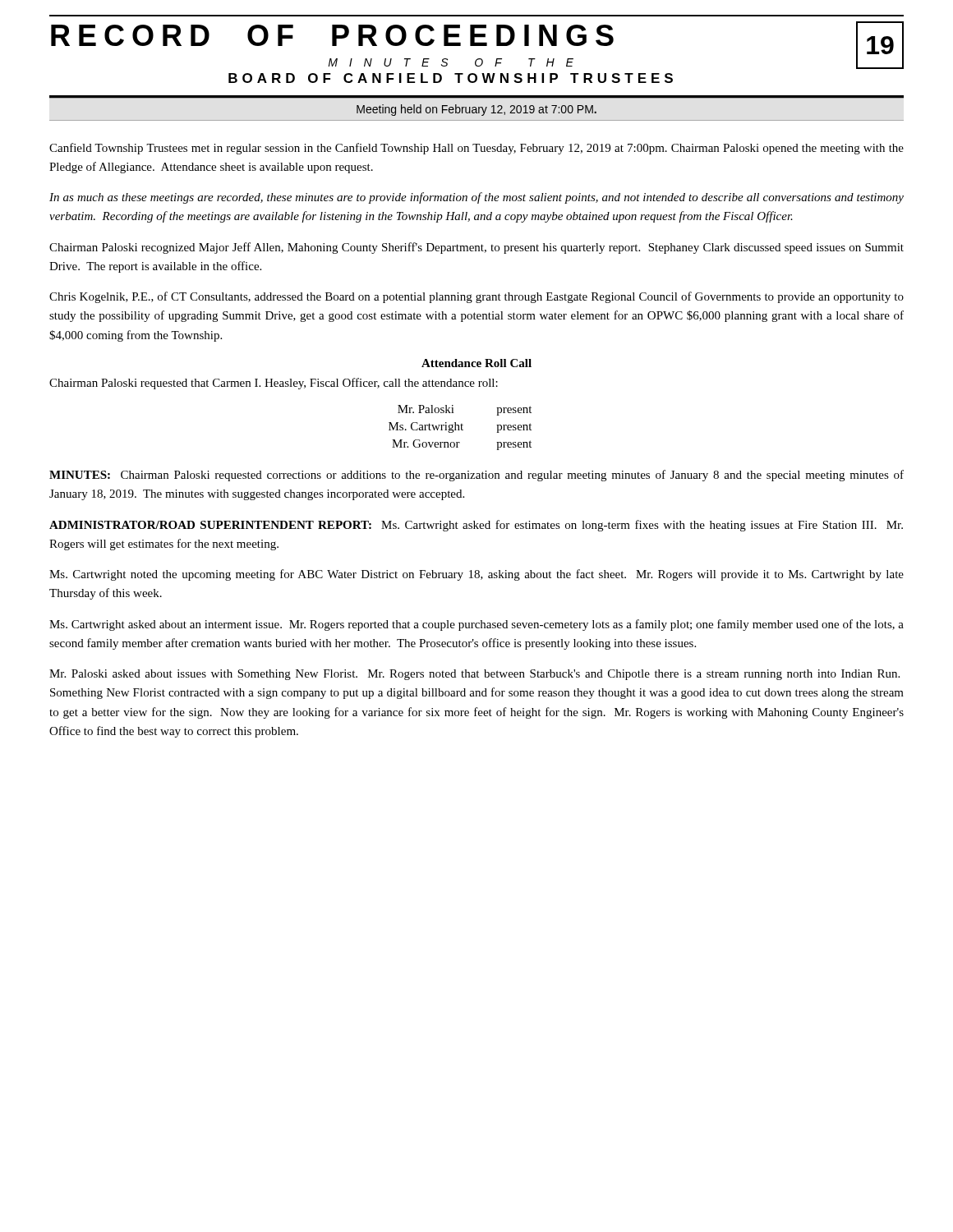Find the block on this page that starts "ADMINISTRATOR/ROAD SUPERINTENDENT REPORT: Ms."
Image resolution: width=953 pixels, height=1232 pixels.
pos(476,534)
